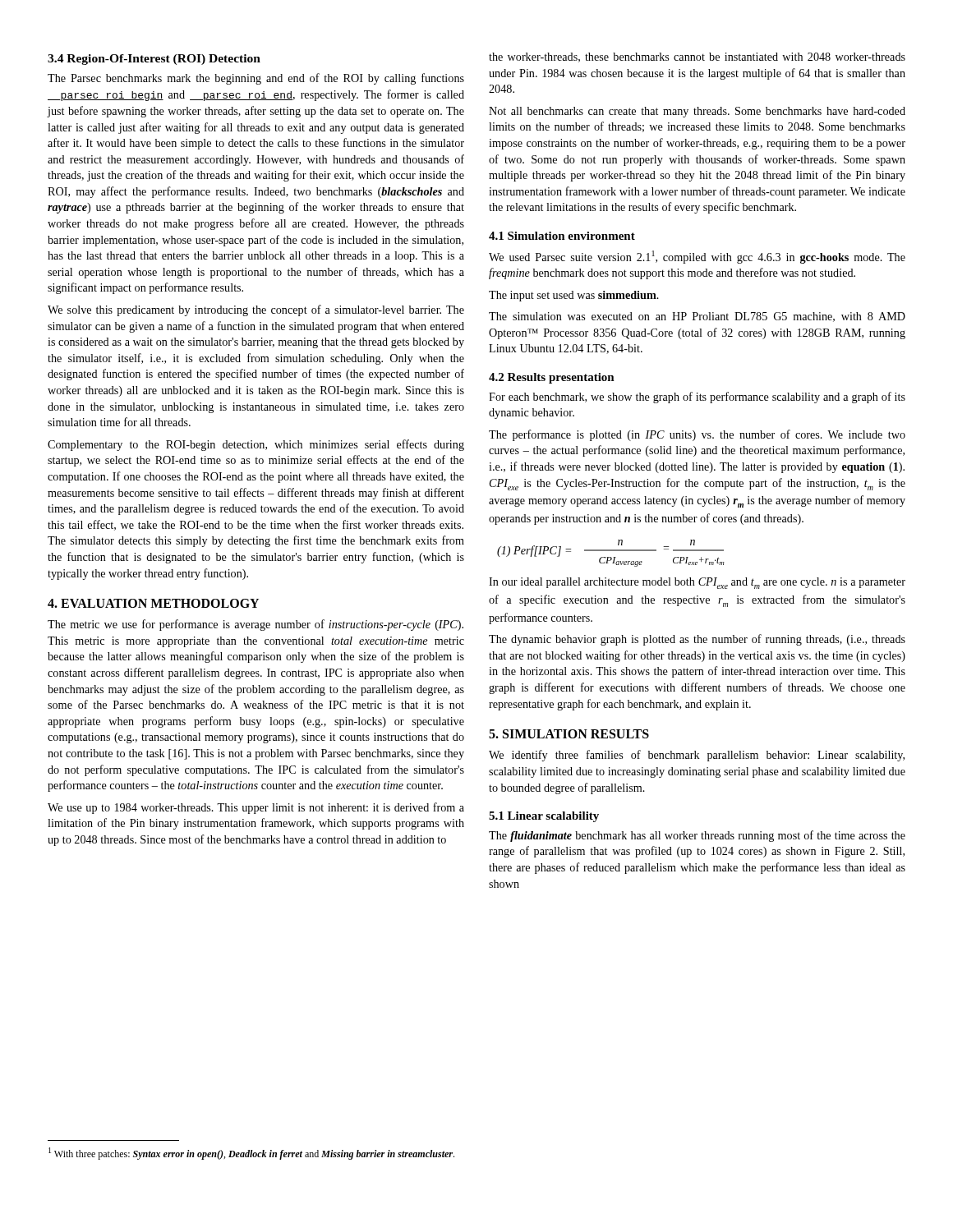Select the text block that says "The Parsec benchmarks mark"
Screen dimensions: 1232x953
[x=256, y=184]
